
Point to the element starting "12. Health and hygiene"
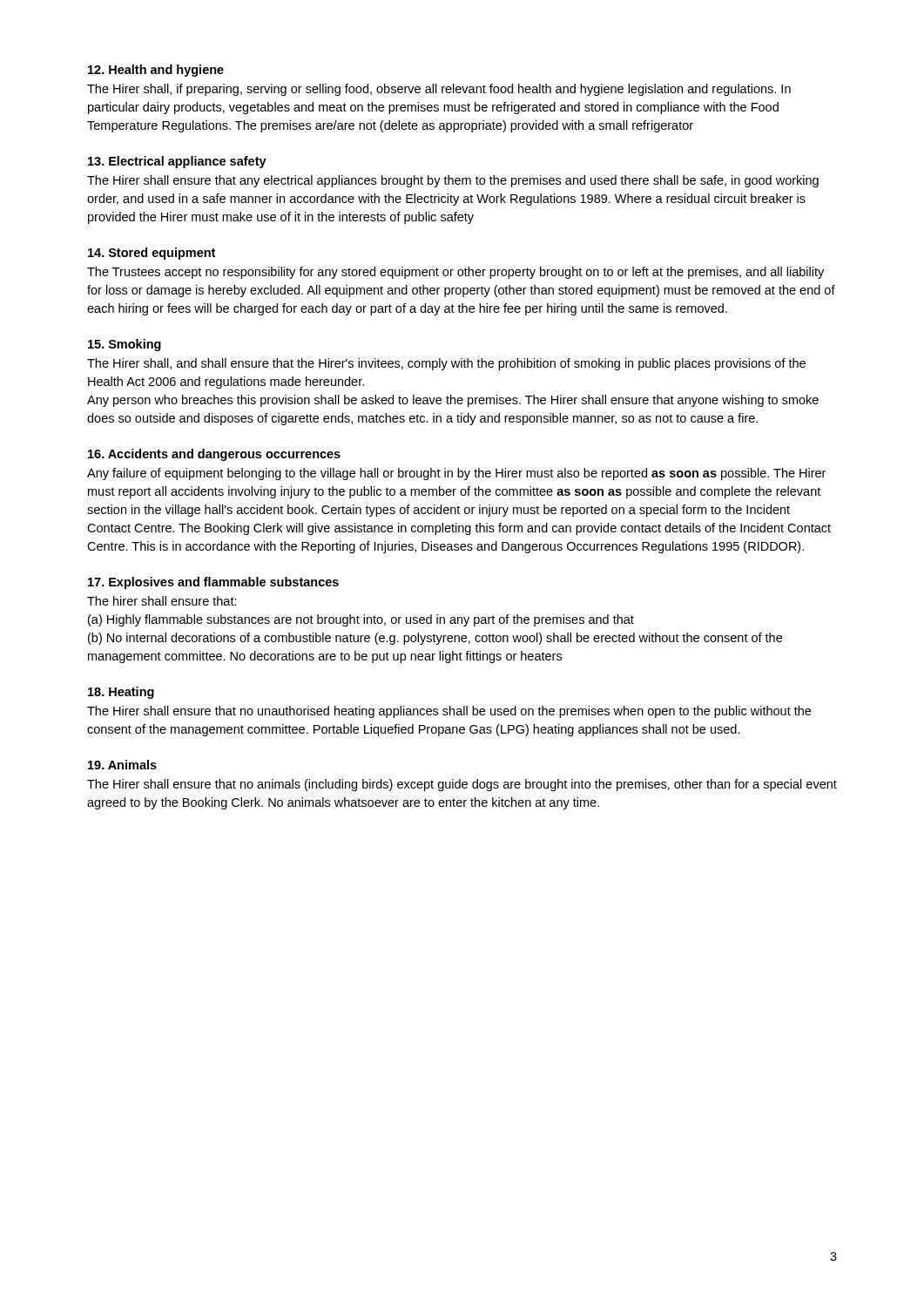[462, 99]
